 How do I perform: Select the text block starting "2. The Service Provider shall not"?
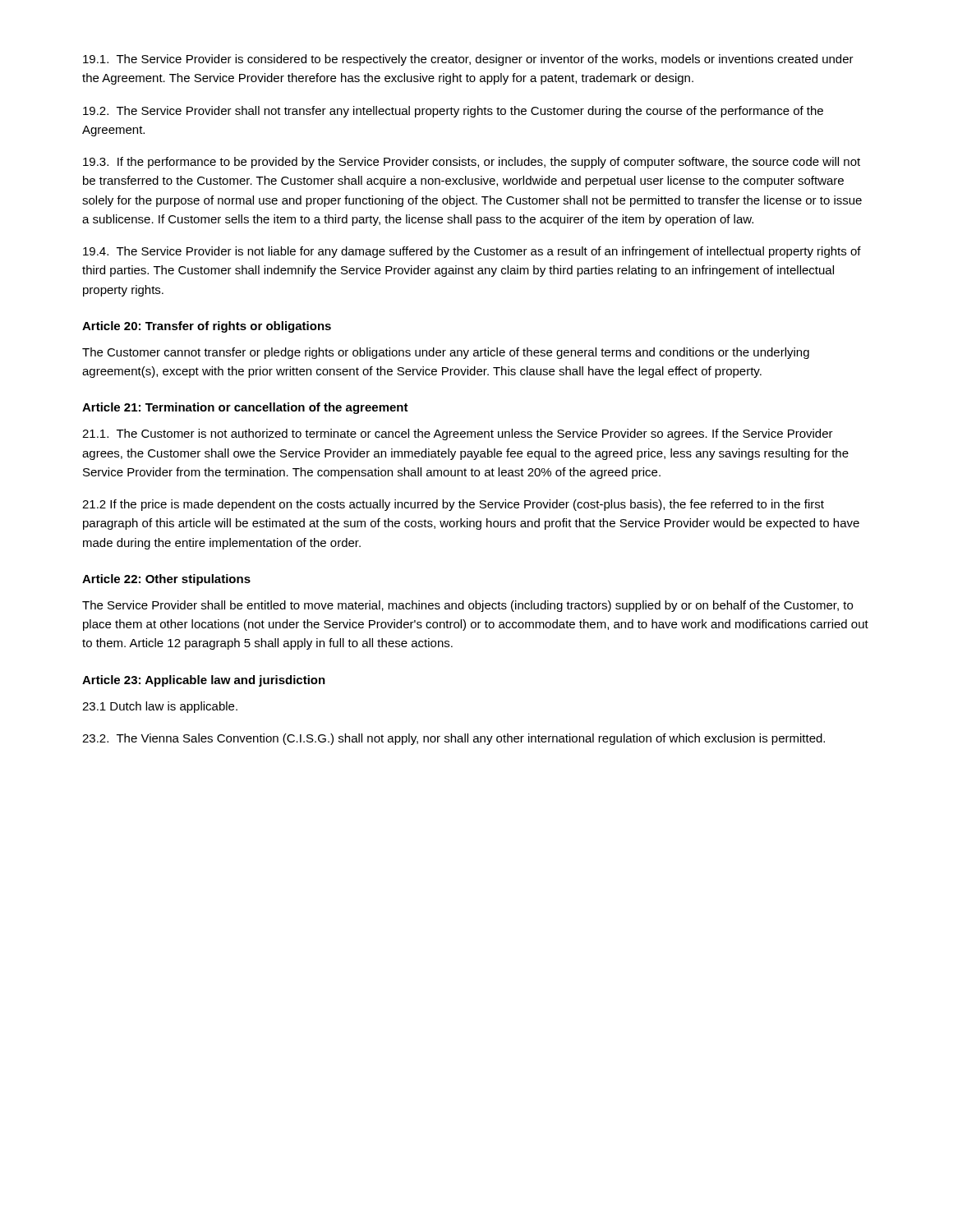[x=453, y=120]
